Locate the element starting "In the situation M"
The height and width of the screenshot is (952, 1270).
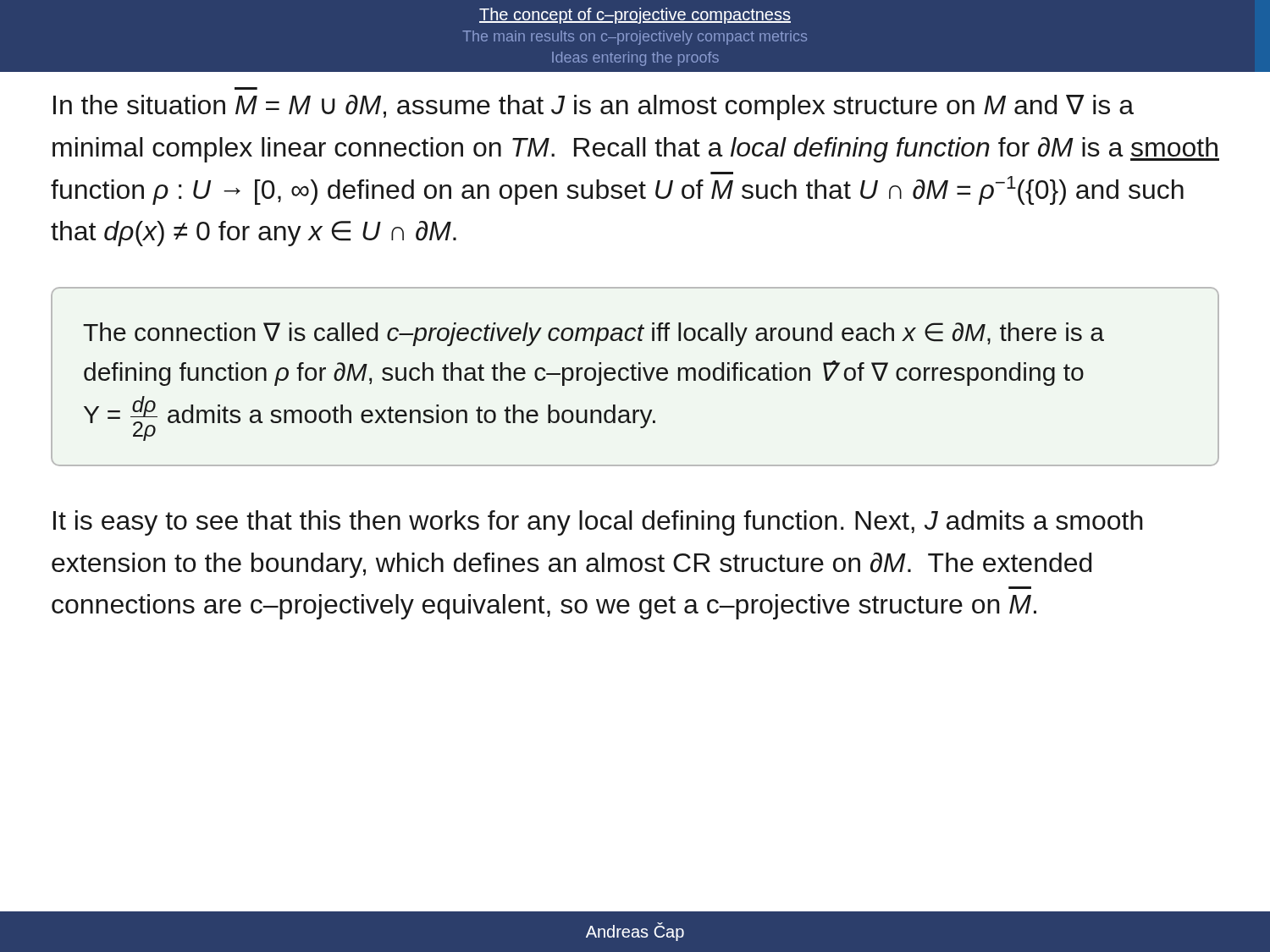635,168
